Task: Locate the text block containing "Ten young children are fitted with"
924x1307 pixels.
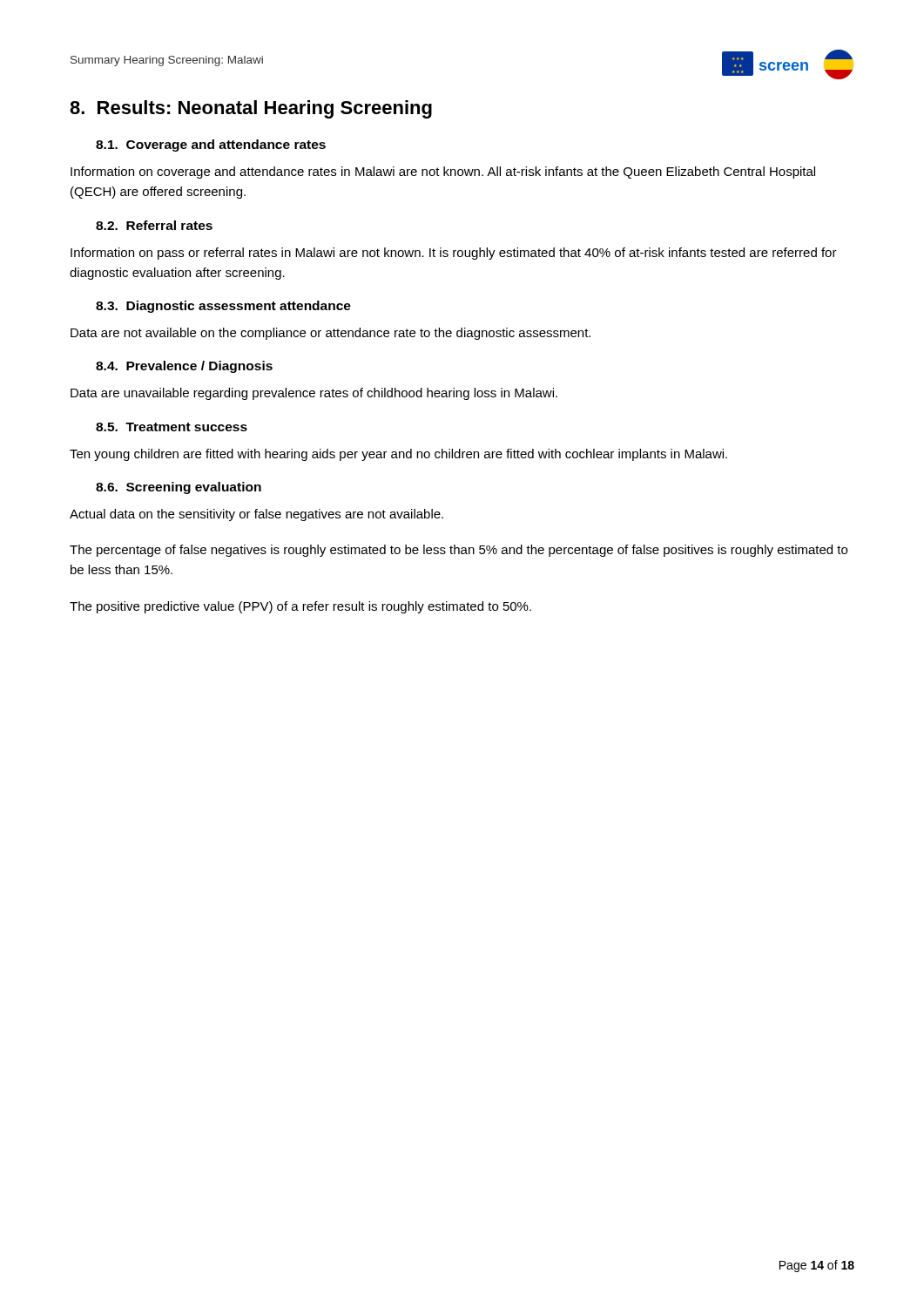Action: pos(399,453)
